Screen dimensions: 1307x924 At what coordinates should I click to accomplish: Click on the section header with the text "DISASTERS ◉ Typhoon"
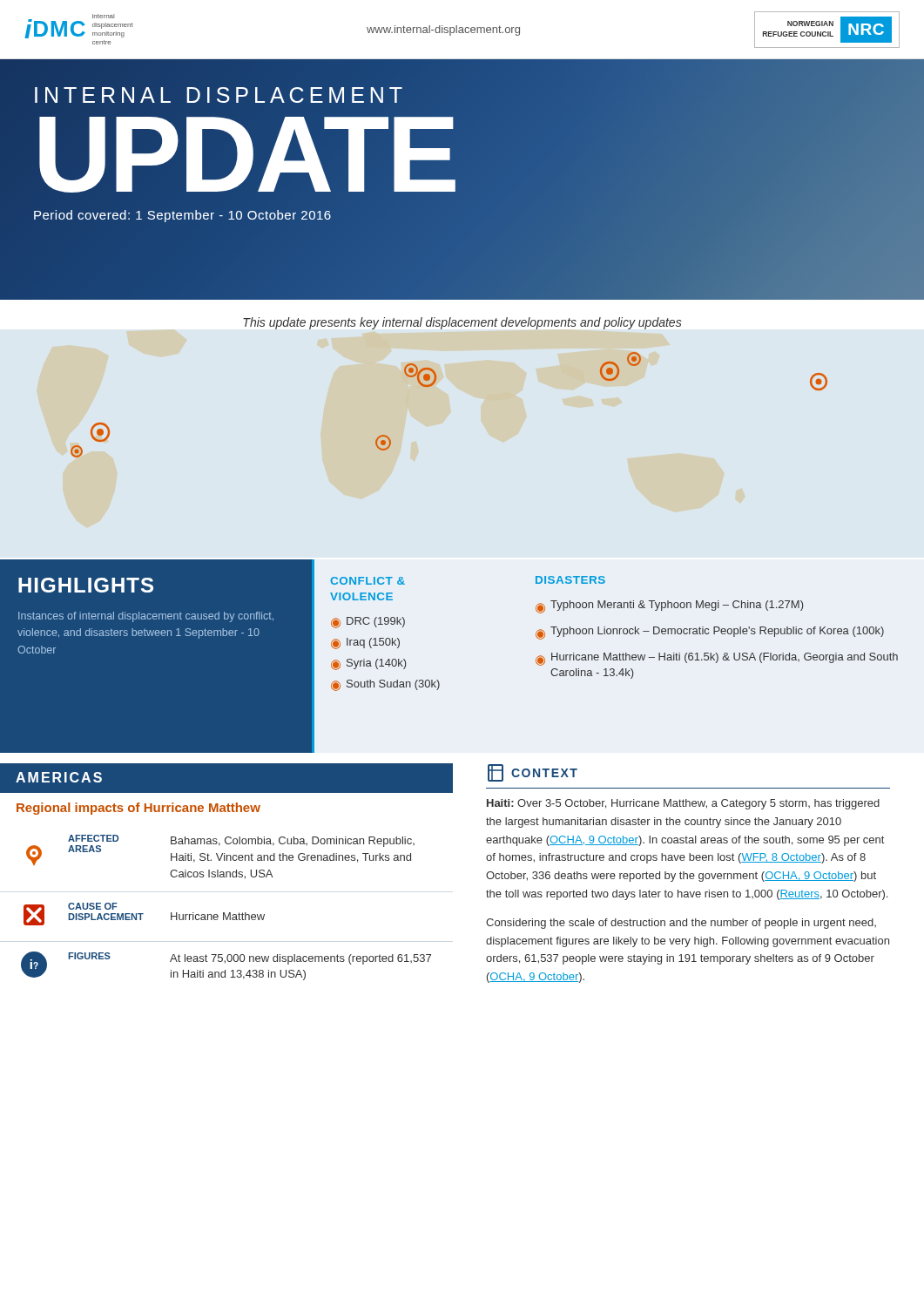click(722, 627)
